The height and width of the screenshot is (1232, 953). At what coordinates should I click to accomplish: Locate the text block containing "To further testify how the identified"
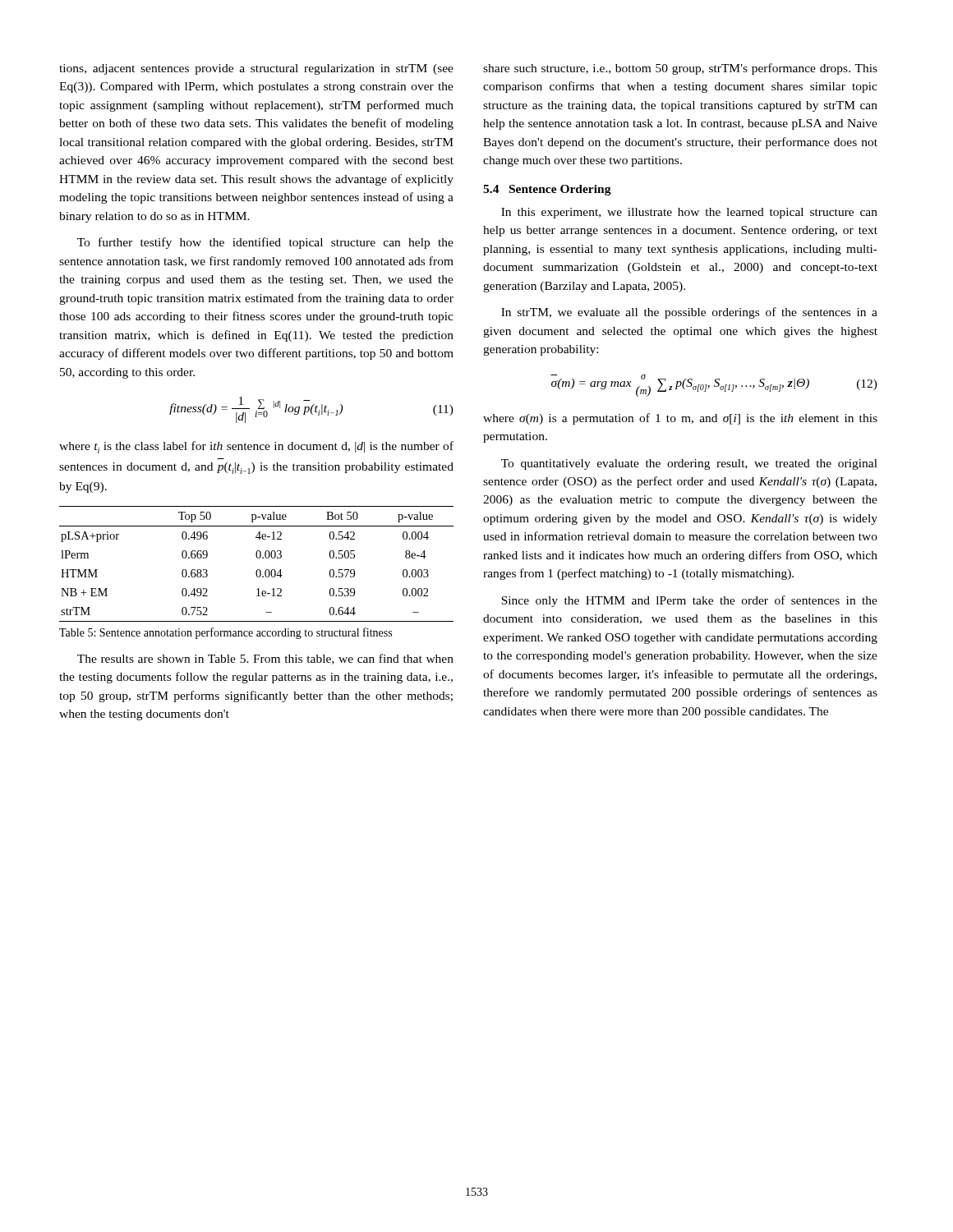click(256, 307)
